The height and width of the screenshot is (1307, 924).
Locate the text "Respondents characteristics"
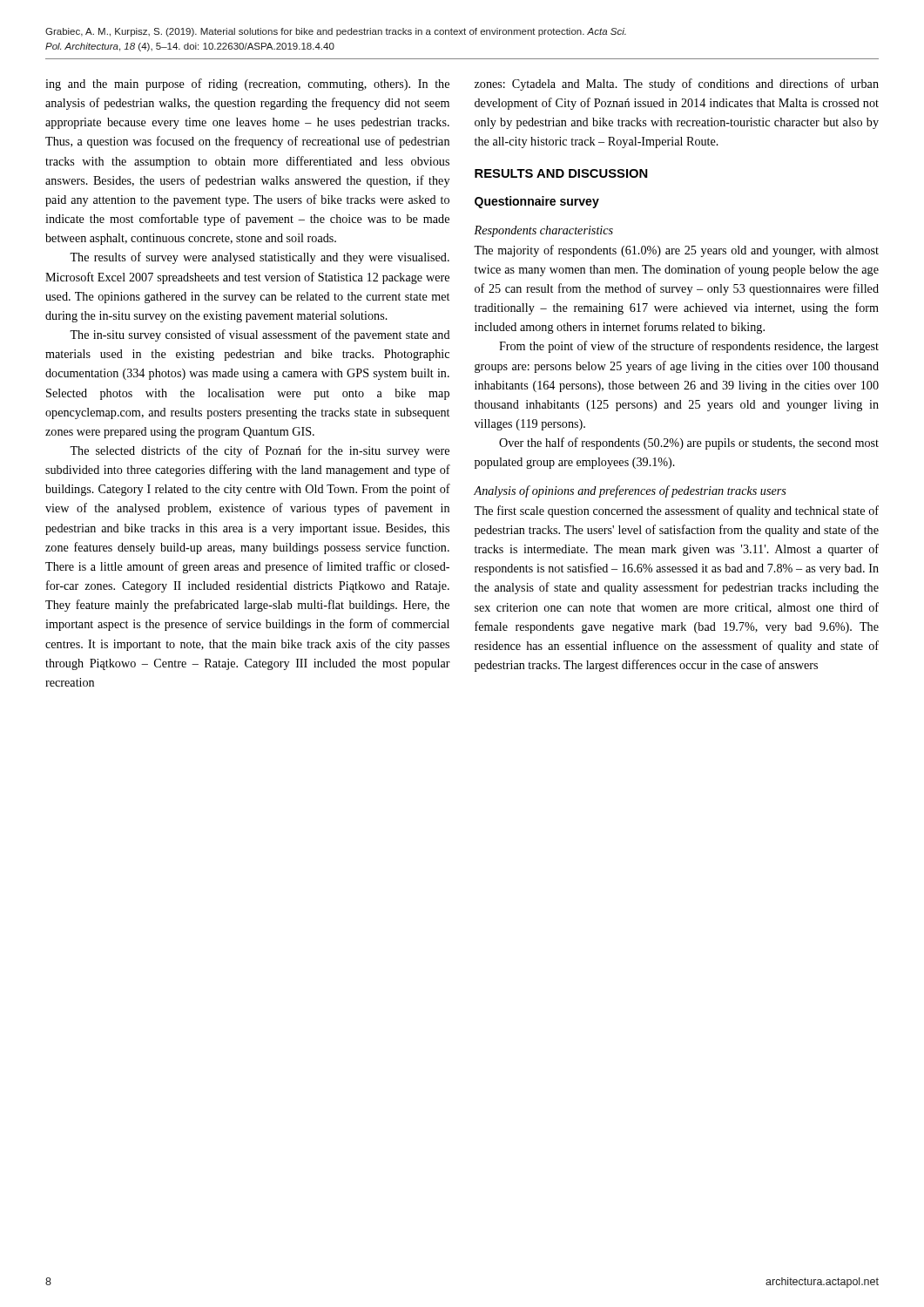[x=544, y=230]
